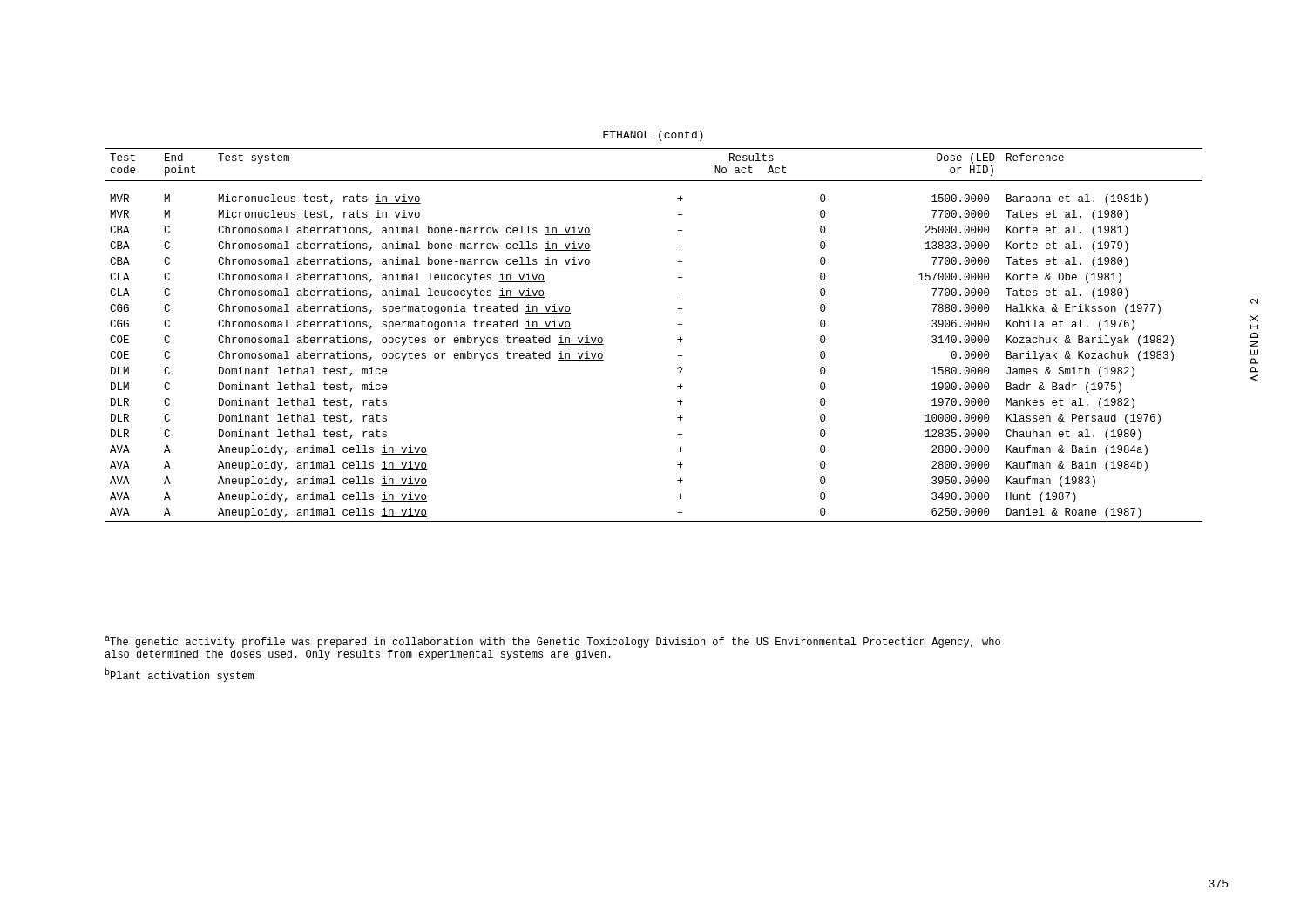Locate the passage starting "ETHANOL (contd)"

pyautogui.click(x=654, y=135)
